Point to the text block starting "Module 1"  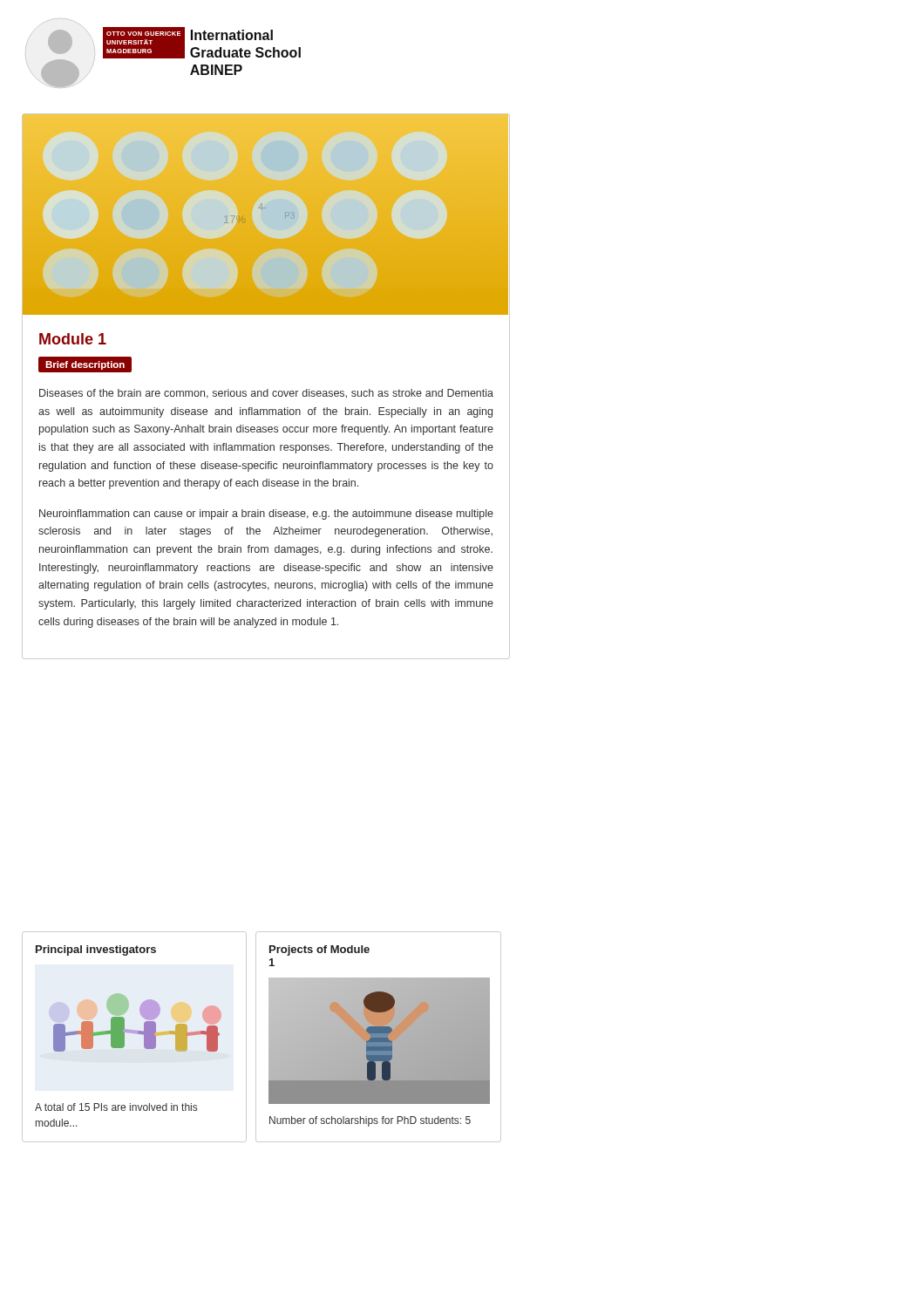[72, 339]
